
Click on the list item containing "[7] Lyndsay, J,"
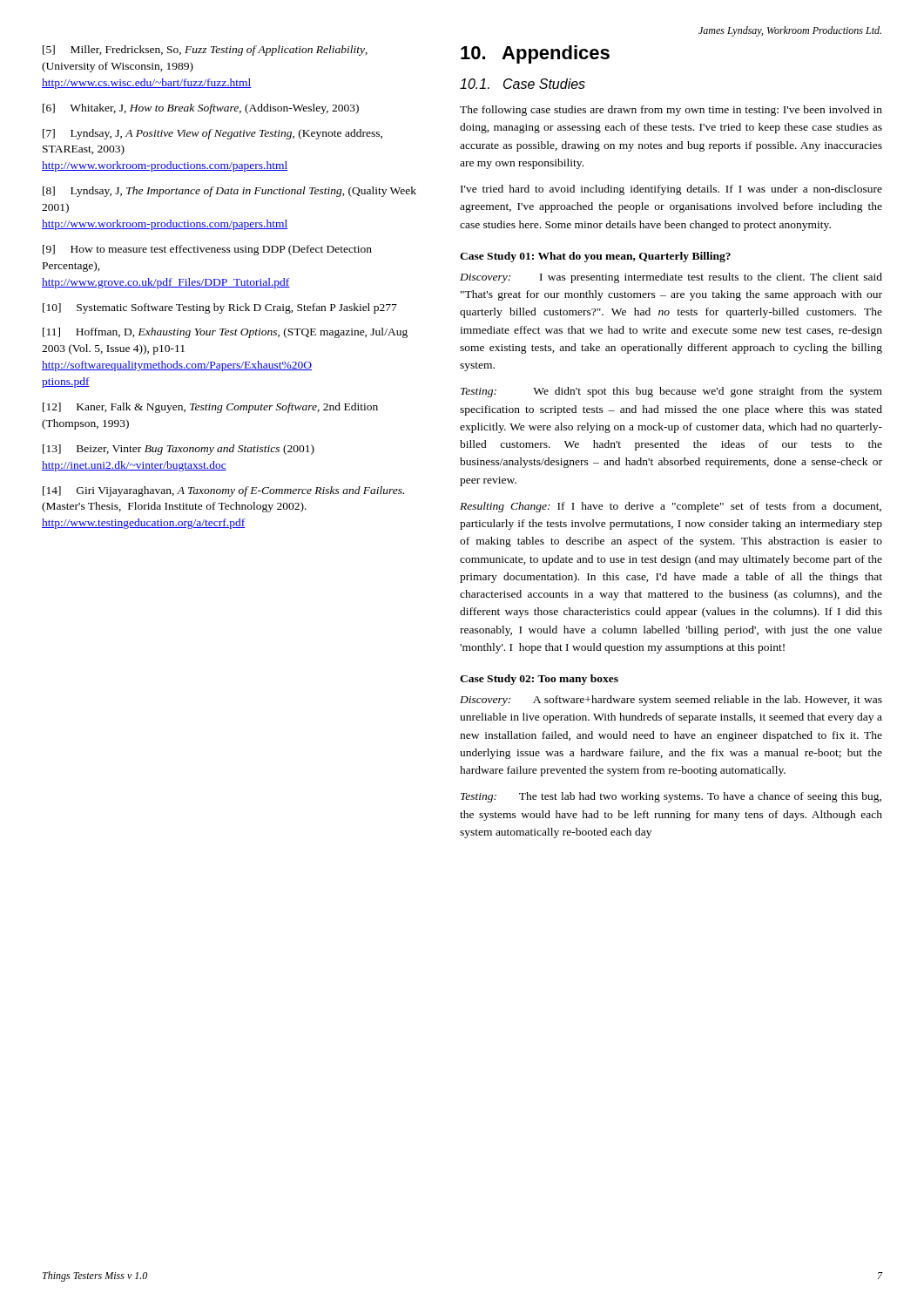[x=212, y=149]
